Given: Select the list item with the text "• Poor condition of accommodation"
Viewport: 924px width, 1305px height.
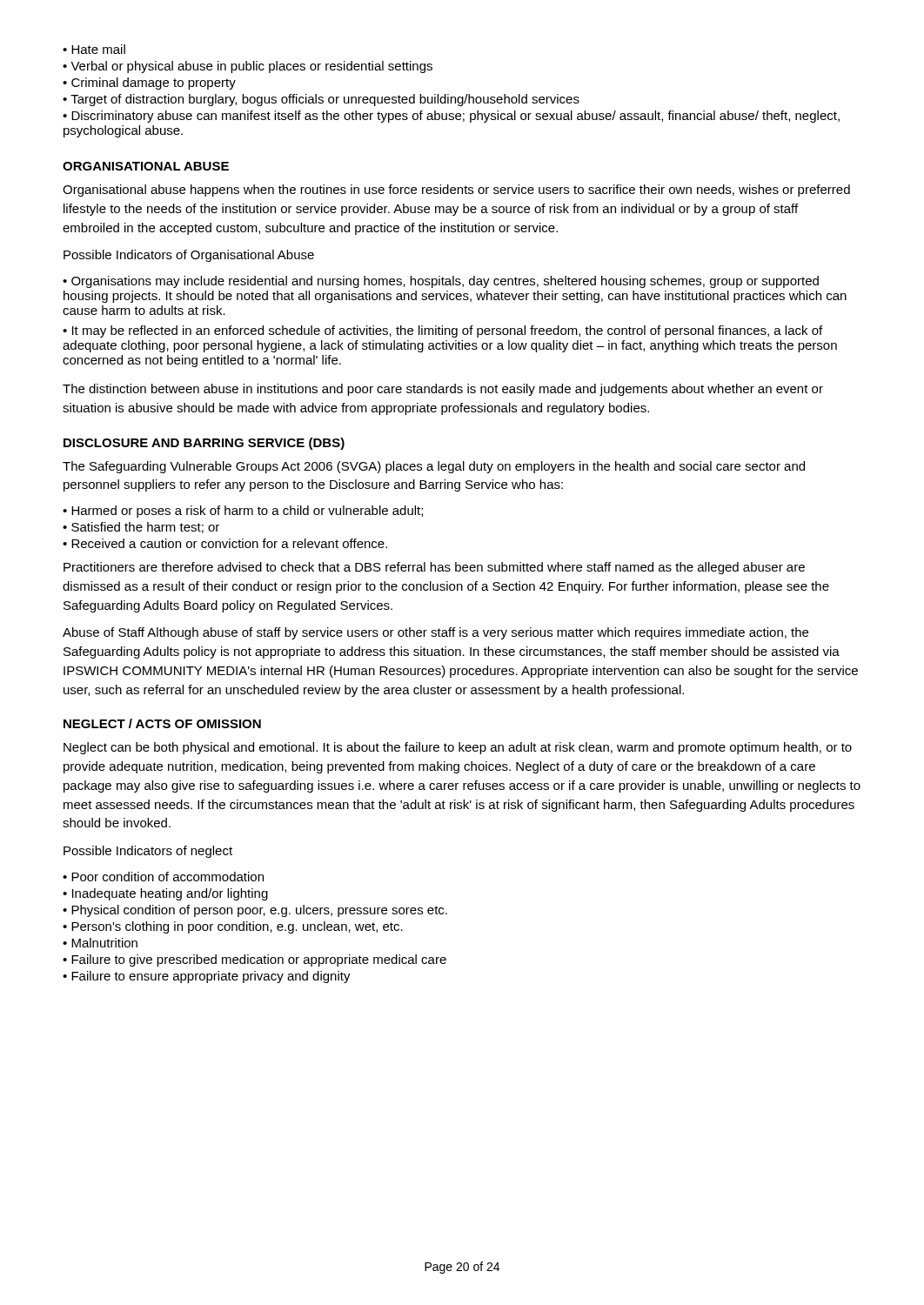Looking at the screenshot, I should [x=164, y=876].
